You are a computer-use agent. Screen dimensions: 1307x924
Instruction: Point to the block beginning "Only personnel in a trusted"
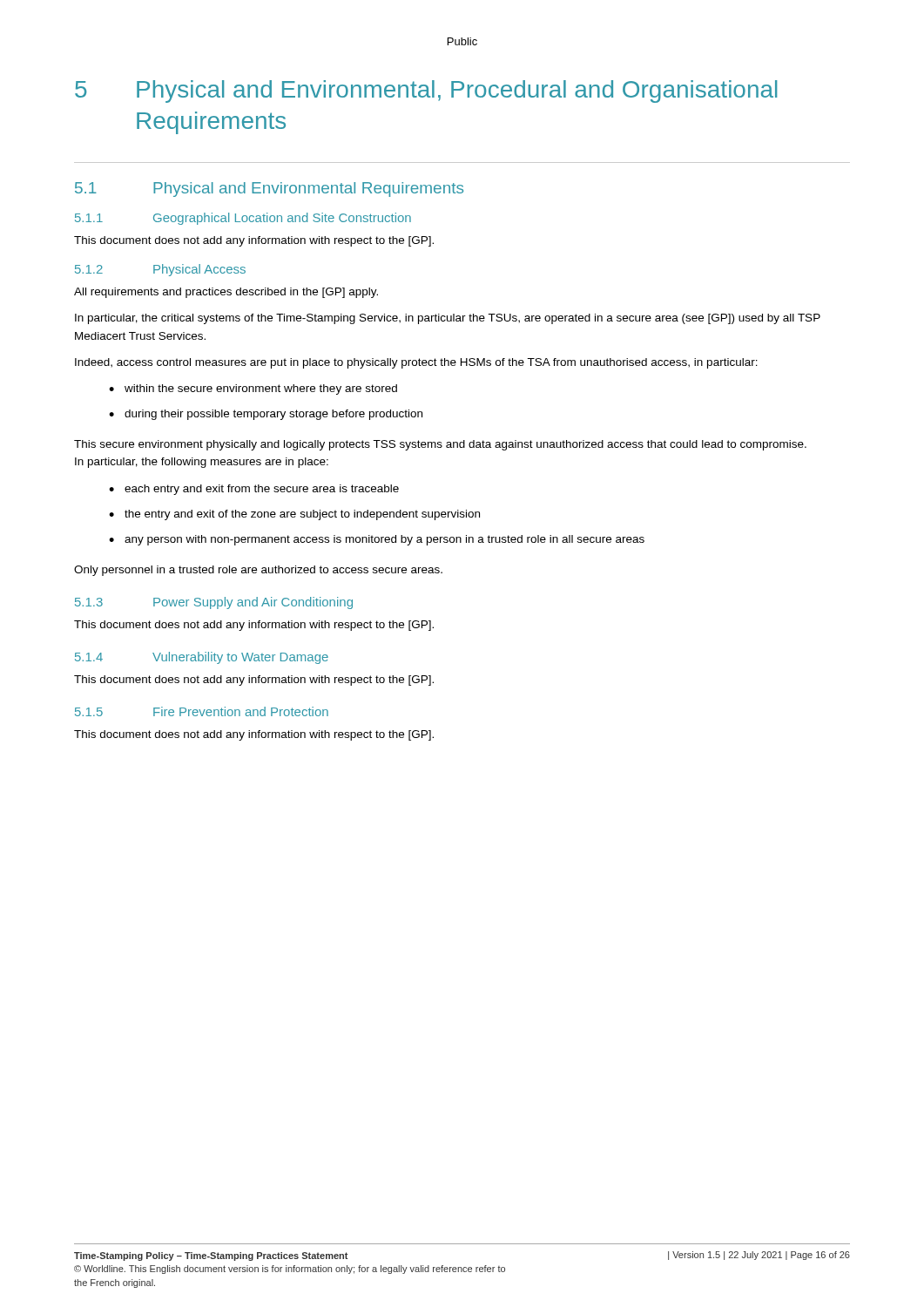click(259, 569)
